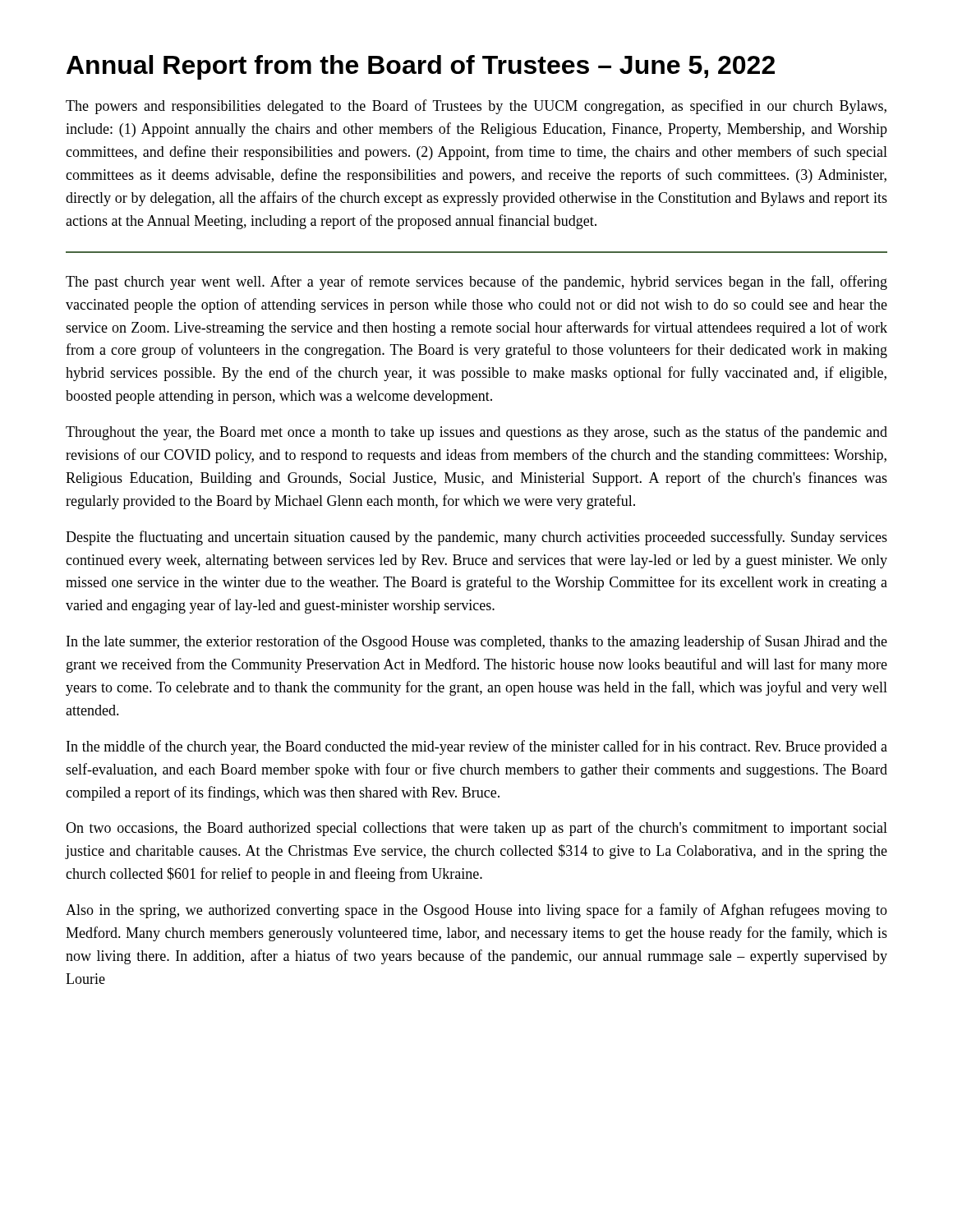Find the text block starting "In the late summer, the exterior restoration"
Viewport: 953px width, 1232px height.
(x=476, y=677)
